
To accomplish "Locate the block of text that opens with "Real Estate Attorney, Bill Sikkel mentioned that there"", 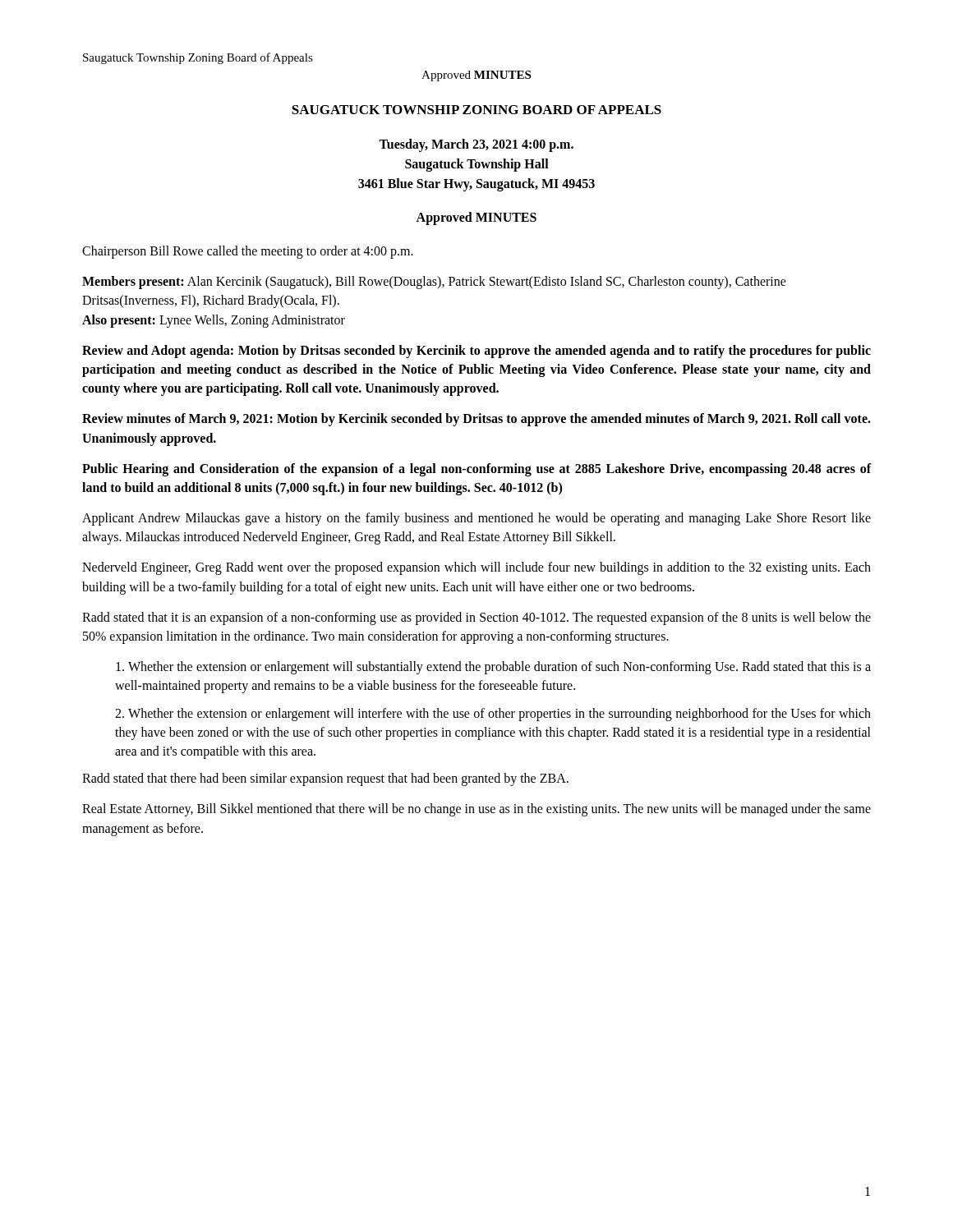I will (x=476, y=818).
